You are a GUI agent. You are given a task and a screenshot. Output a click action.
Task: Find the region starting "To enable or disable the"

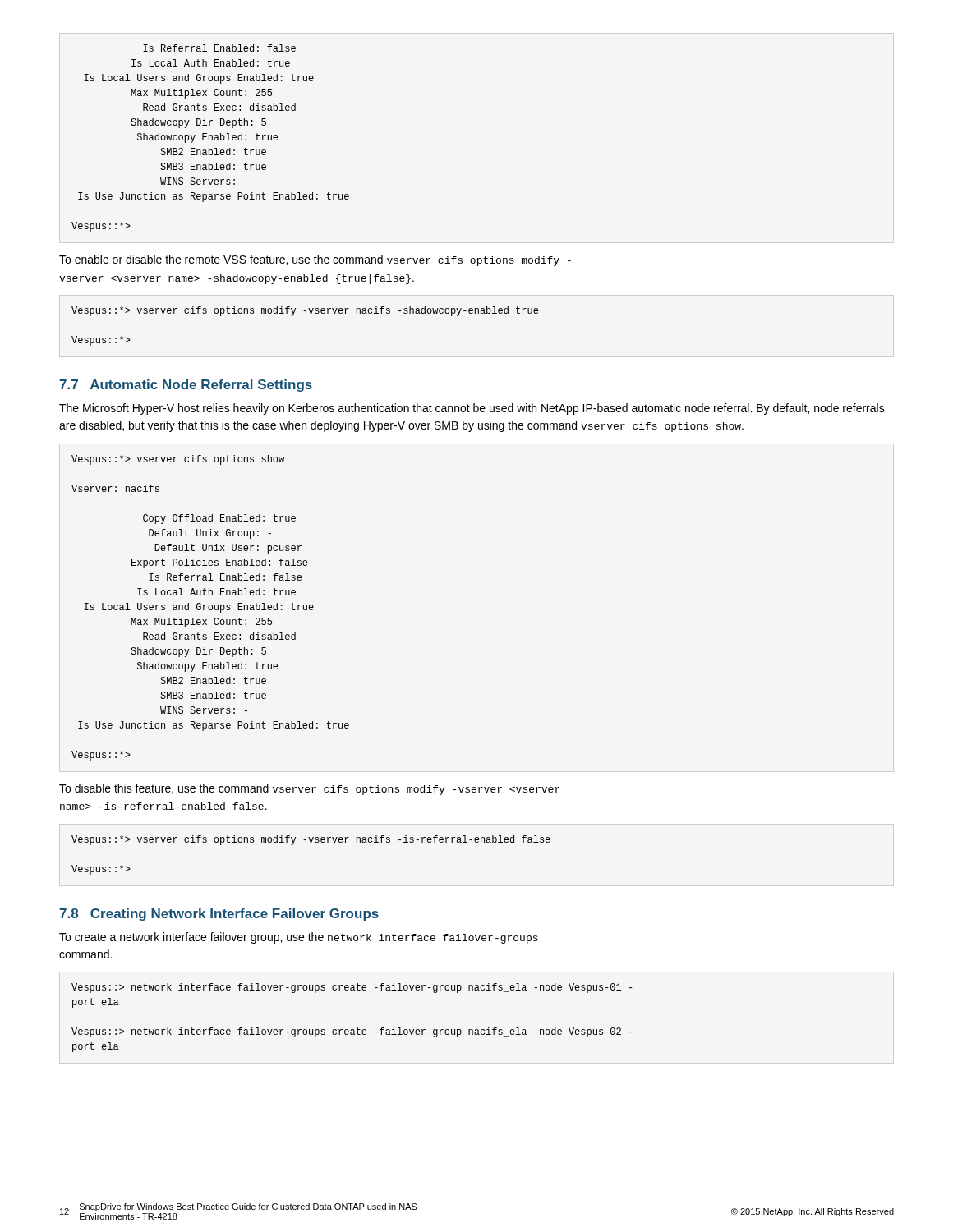point(316,269)
